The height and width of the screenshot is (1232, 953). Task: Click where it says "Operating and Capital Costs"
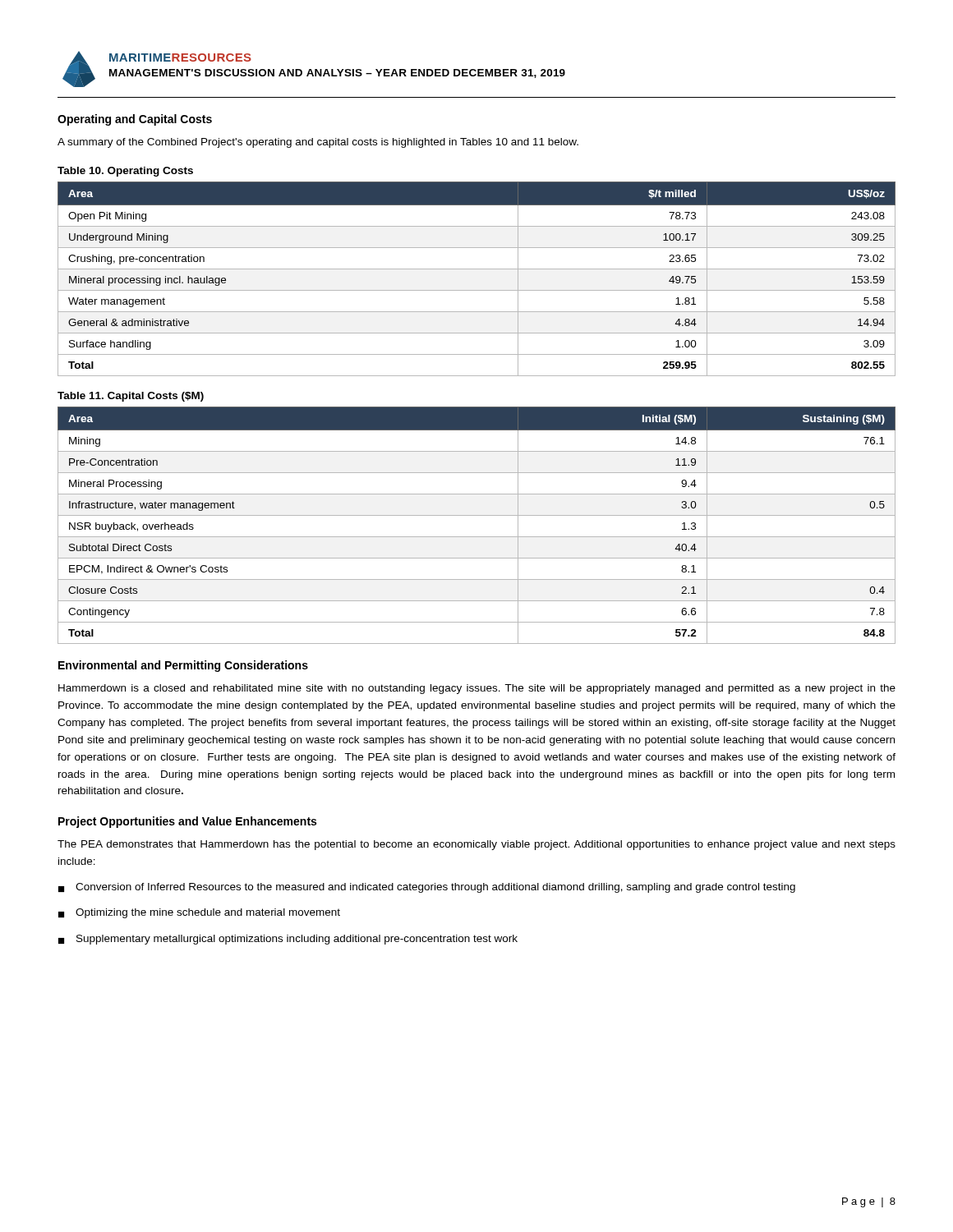click(x=135, y=119)
